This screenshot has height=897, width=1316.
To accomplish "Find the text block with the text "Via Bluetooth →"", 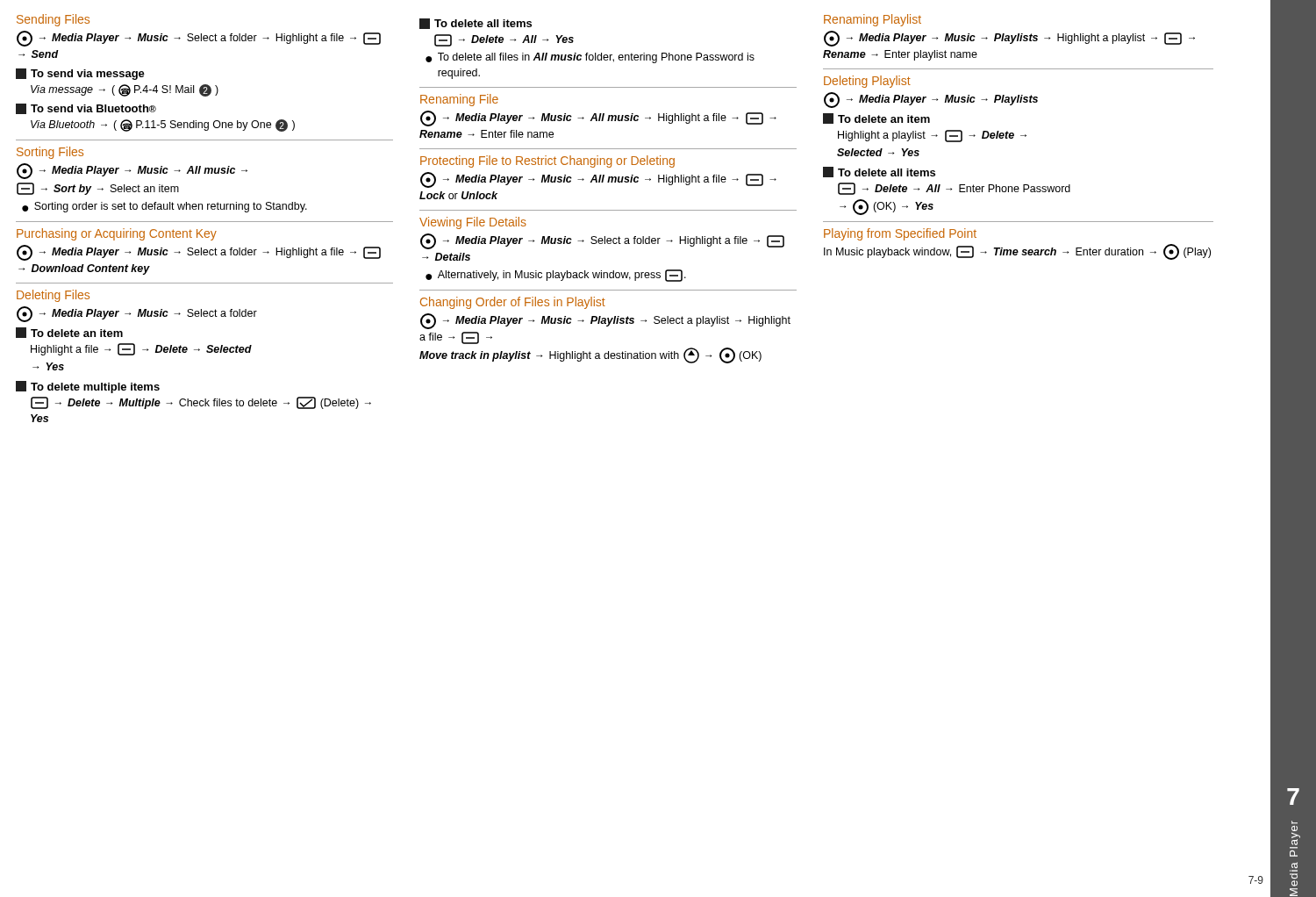I will [211, 125].
